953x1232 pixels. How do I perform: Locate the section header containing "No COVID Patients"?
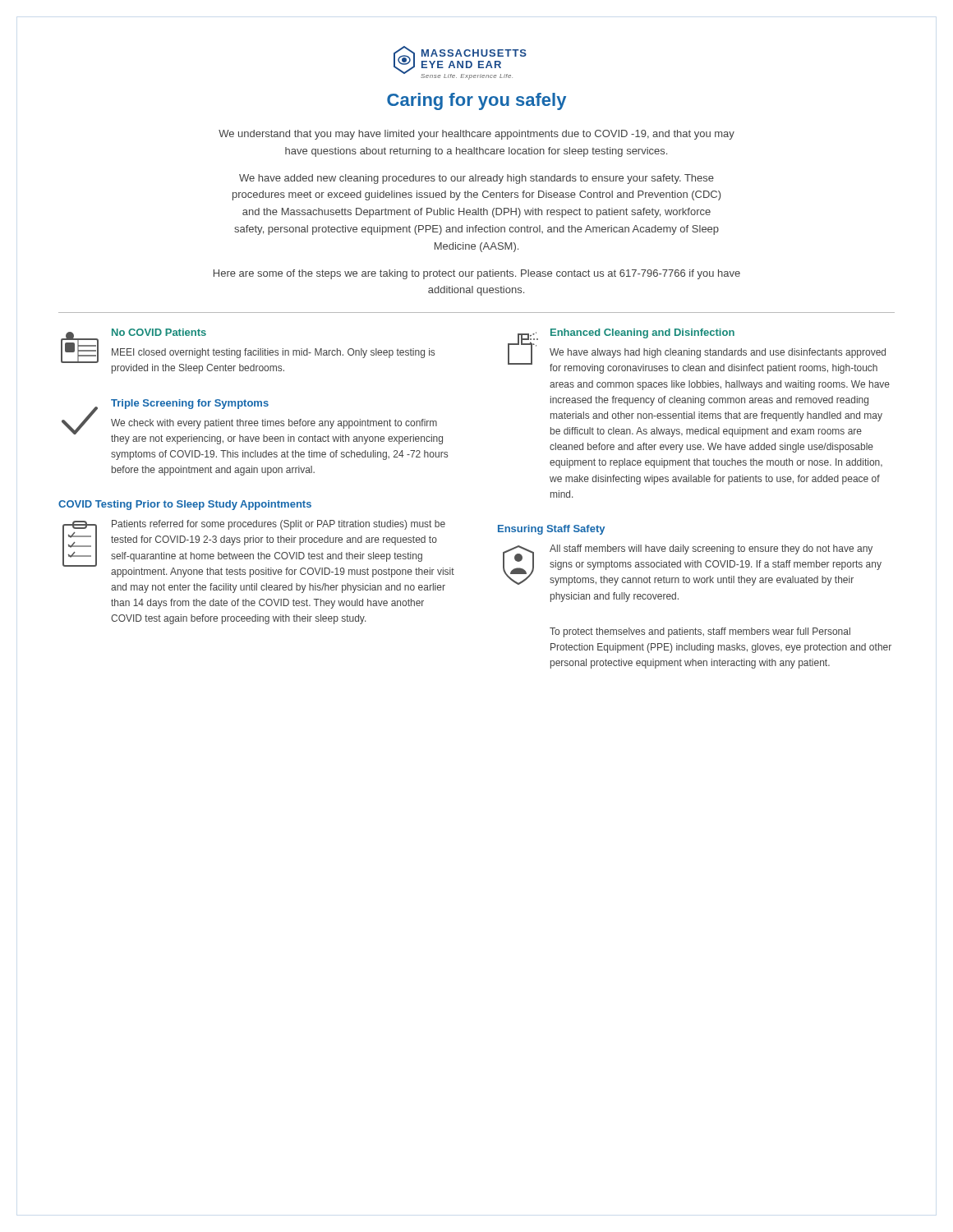159,332
